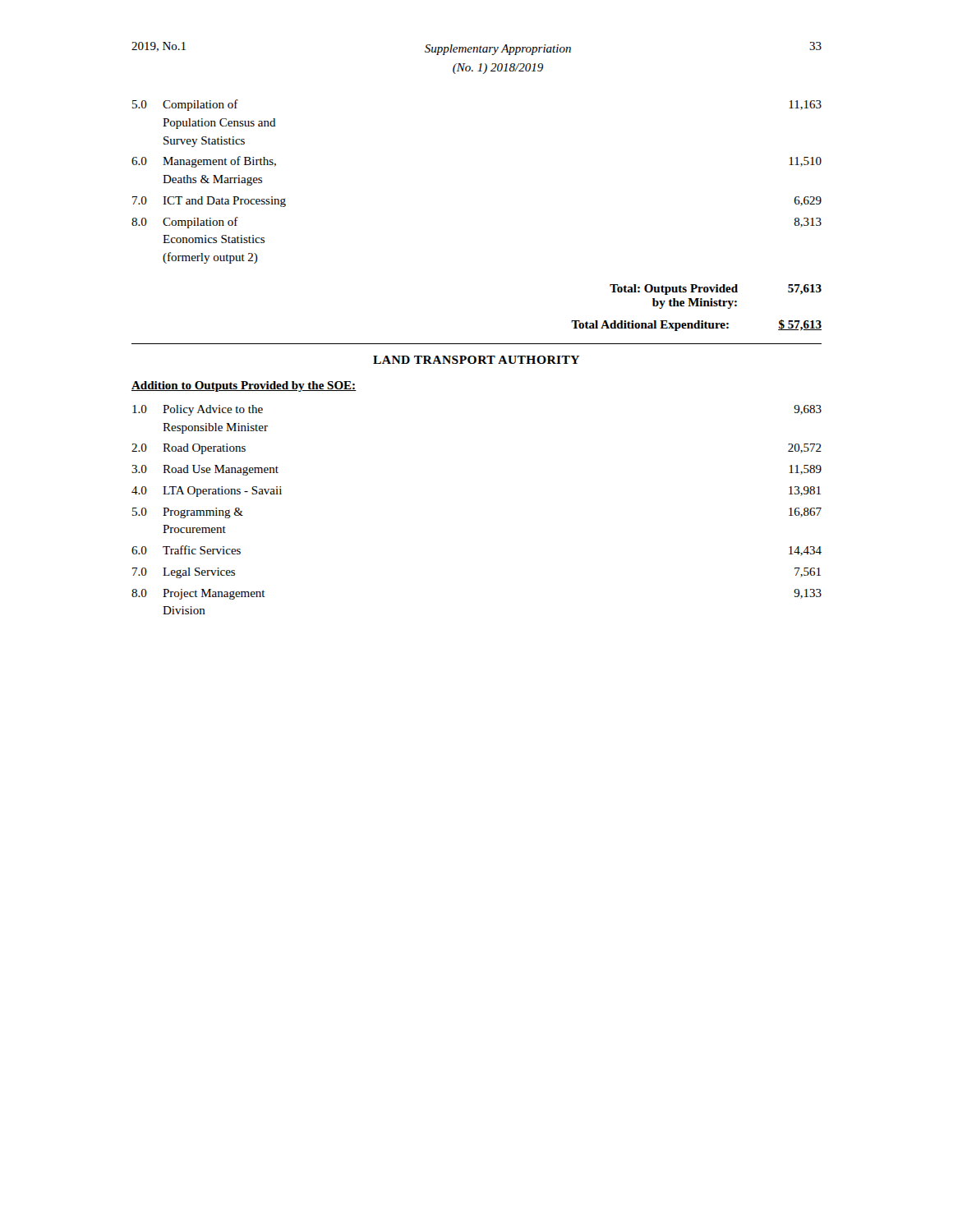Image resolution: width=953 pixels, height=1232 pixels.
Task: Where is the passage that starts "0 Policy Advice"?
Action: [x=214, y=410]
